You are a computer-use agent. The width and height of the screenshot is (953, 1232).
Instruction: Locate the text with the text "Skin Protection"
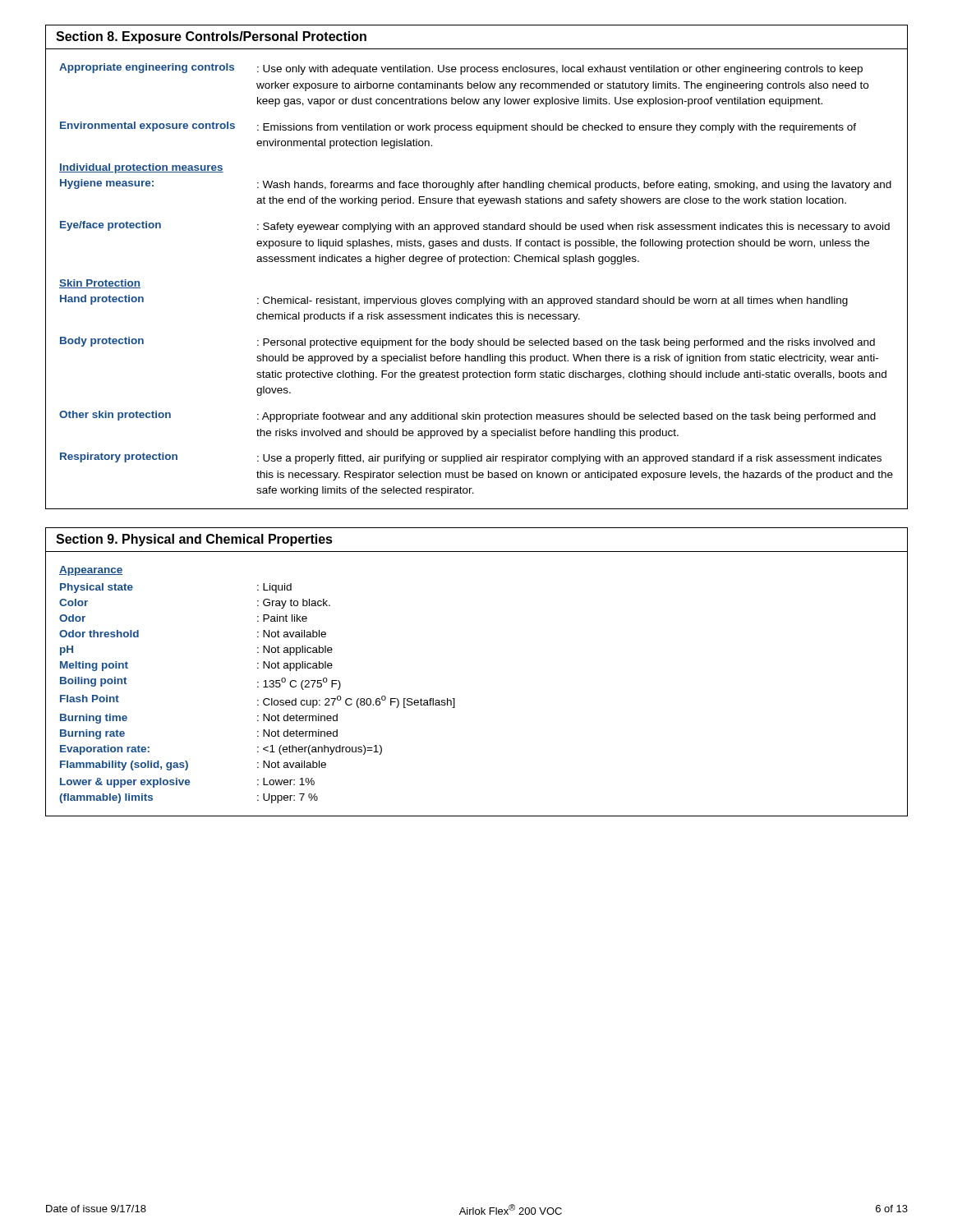pyautogui.click(x=100, y=284)
